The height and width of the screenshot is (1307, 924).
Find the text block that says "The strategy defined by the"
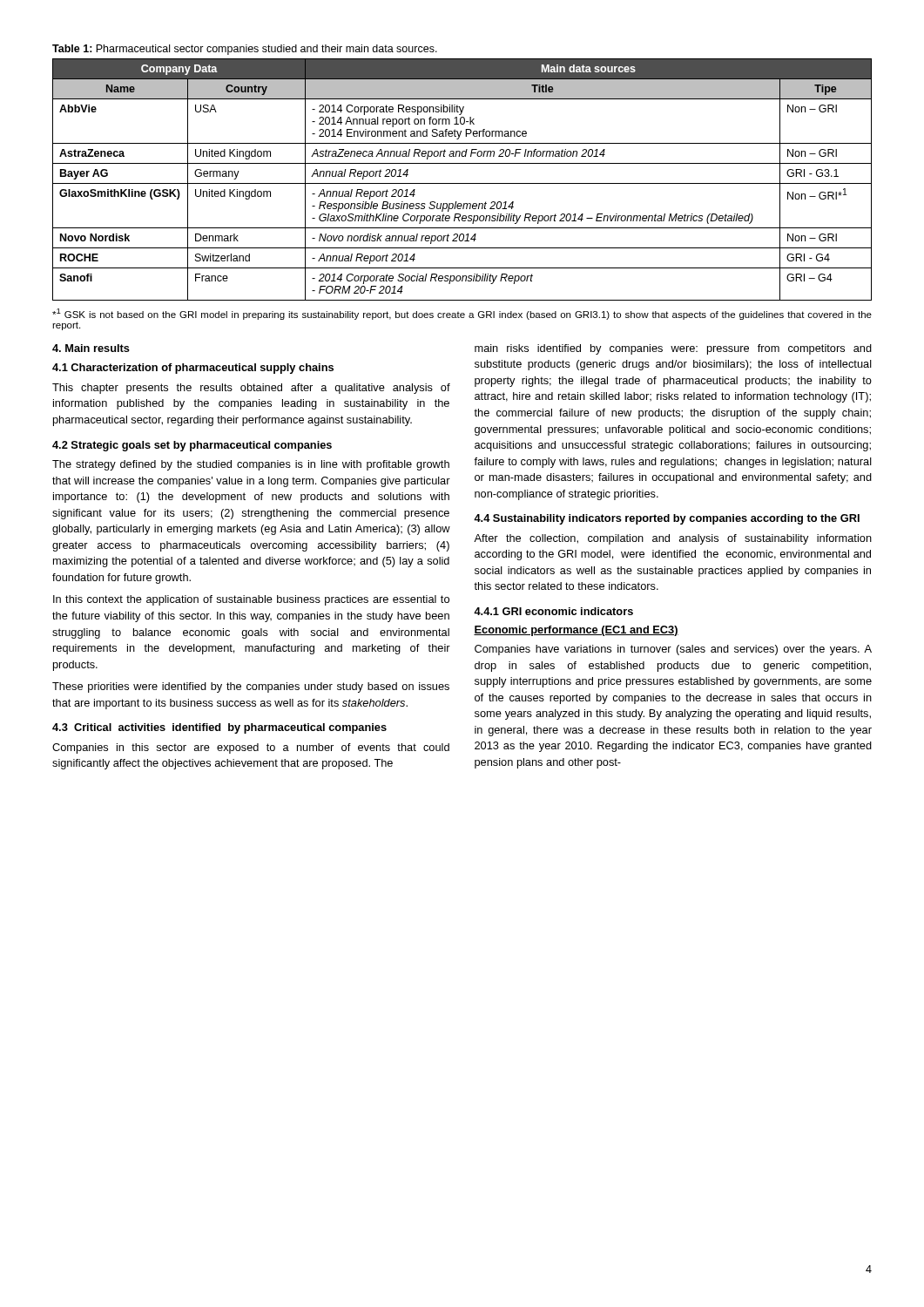pos(251,465)
